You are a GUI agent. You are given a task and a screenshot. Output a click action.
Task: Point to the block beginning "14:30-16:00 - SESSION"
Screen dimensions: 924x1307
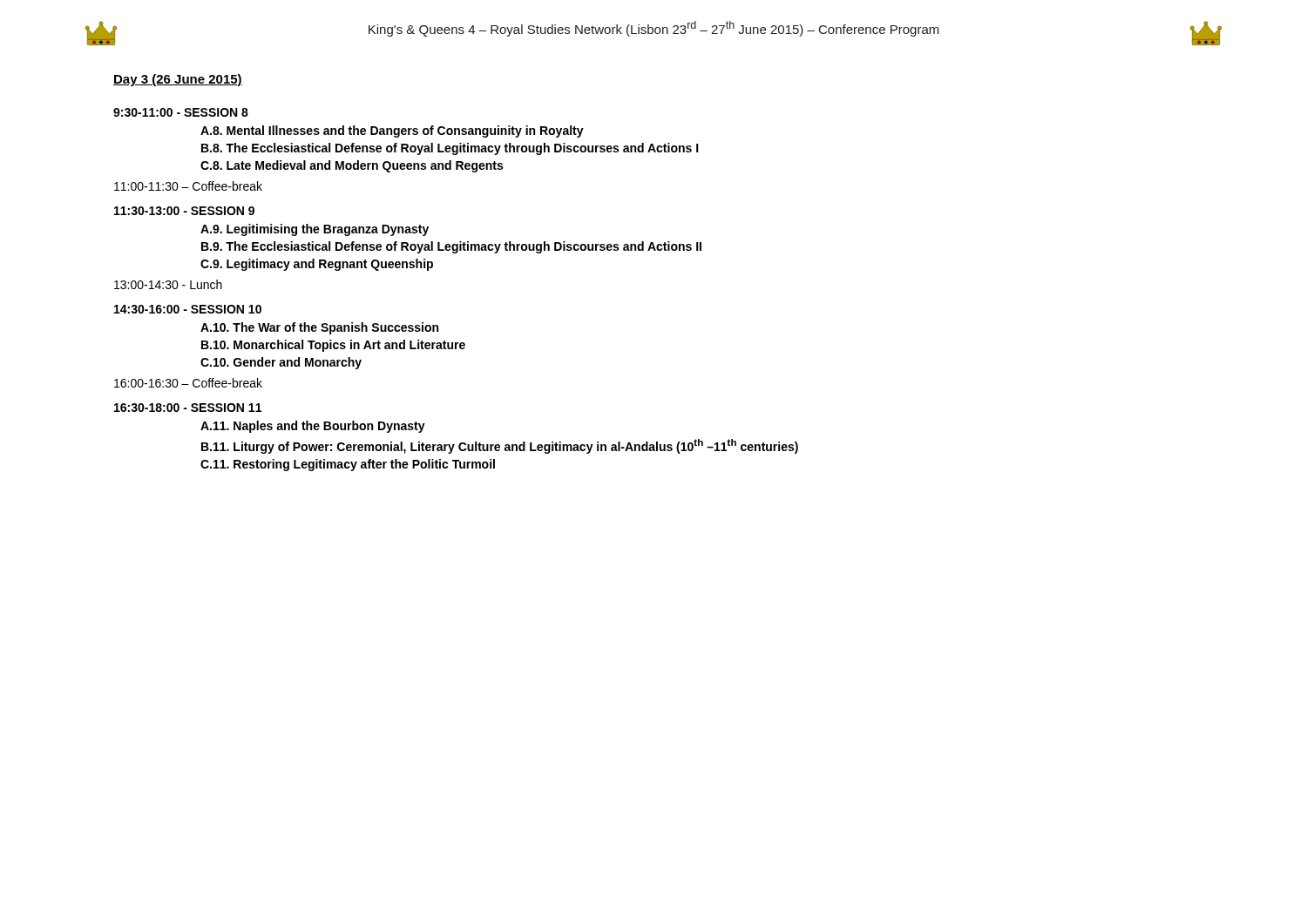[188, 309]
